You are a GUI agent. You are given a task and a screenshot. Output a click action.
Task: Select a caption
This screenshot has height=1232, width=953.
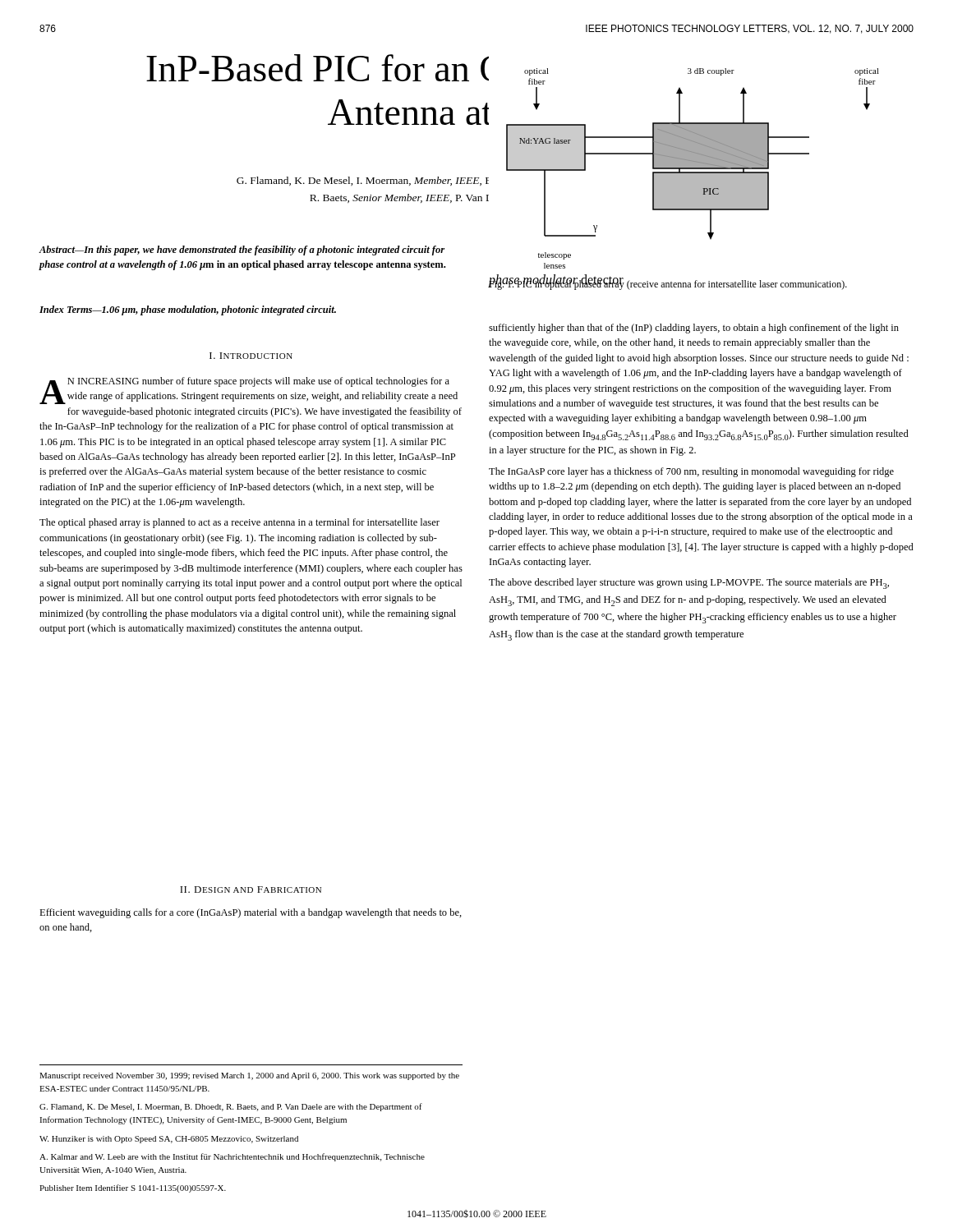[x=668, y=284]
